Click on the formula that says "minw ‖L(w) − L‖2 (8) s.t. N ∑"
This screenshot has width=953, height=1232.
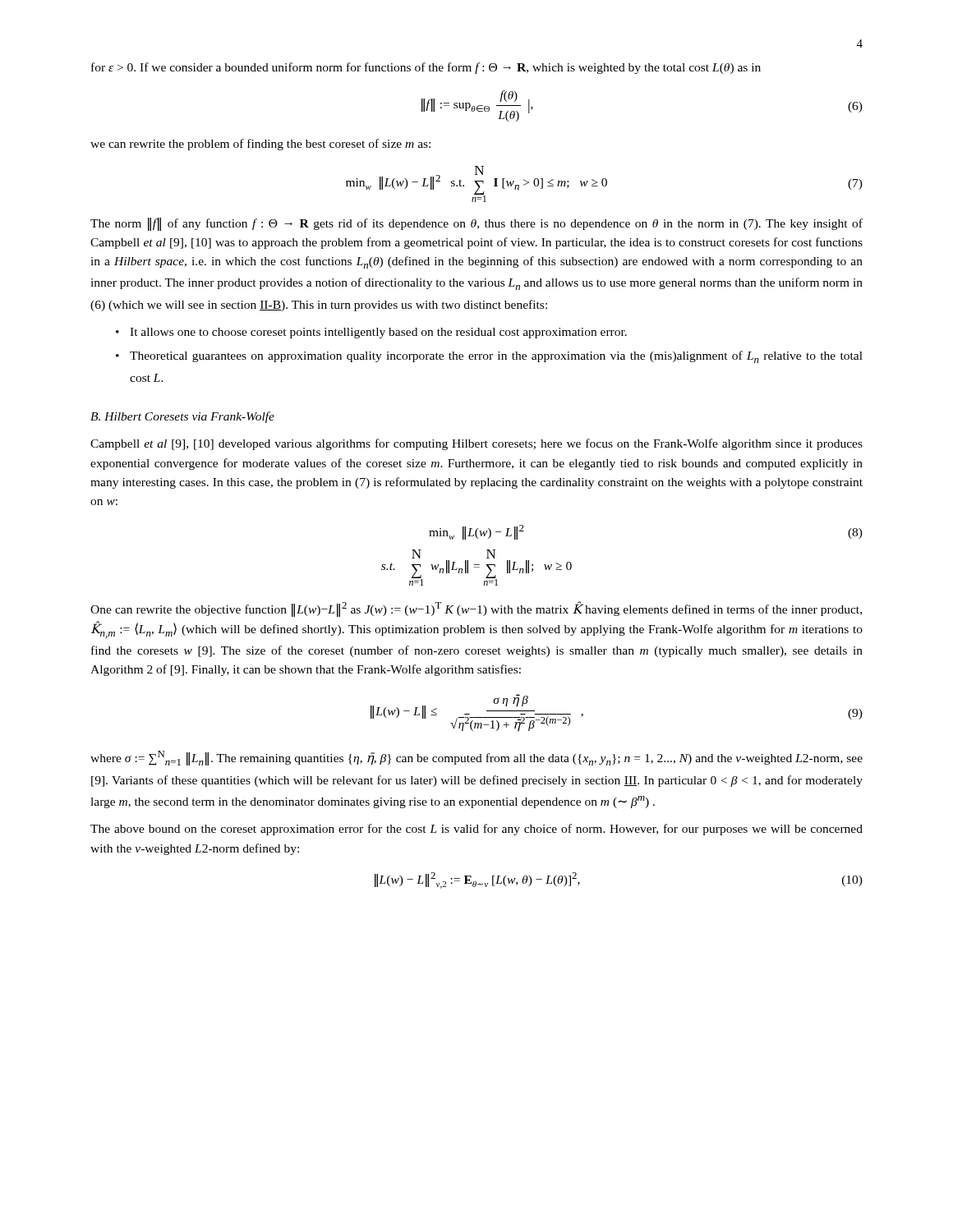[476, 554]
